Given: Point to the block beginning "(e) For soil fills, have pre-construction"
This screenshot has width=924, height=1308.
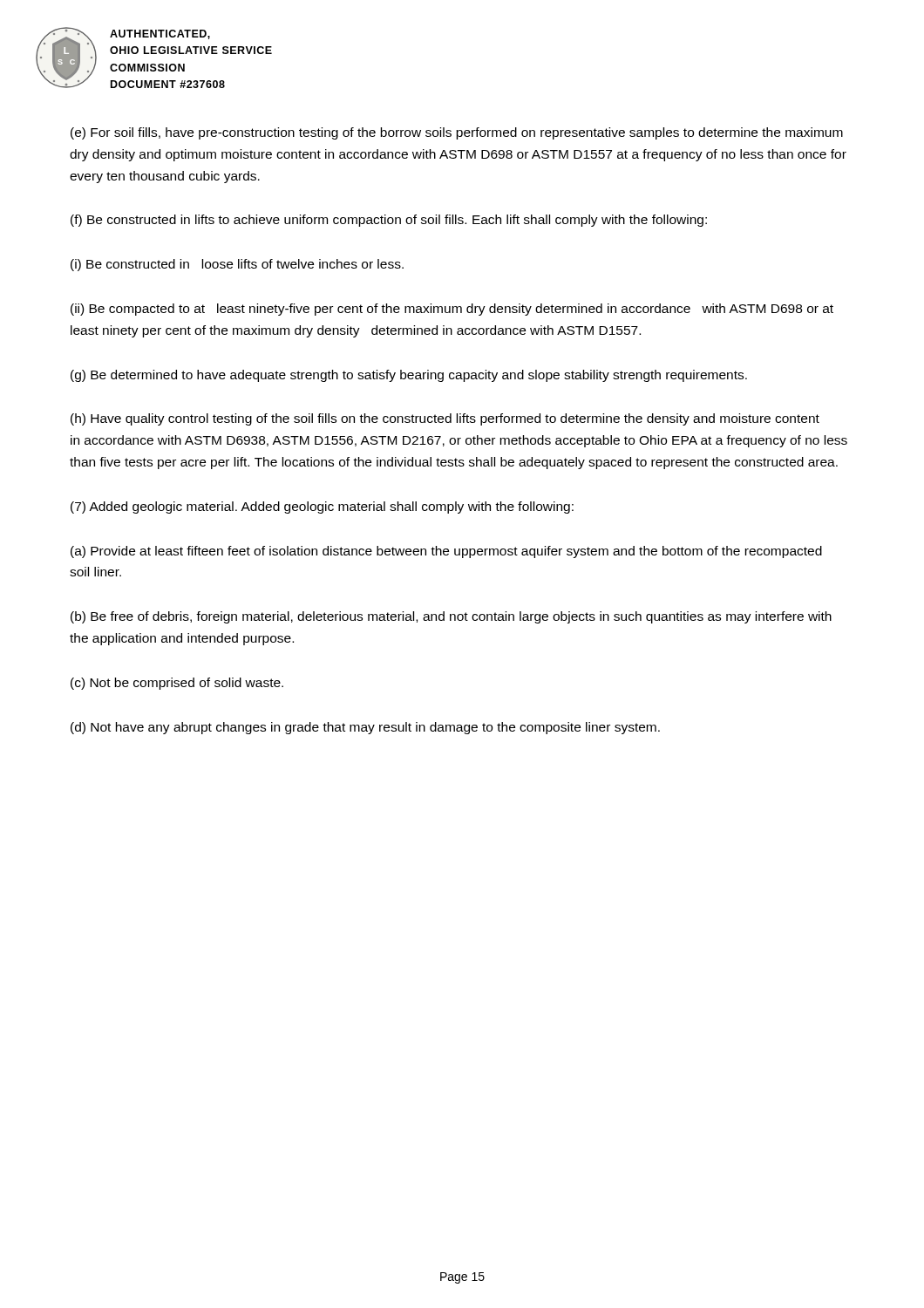Looking at the screenshot, I should click(458, 154).
